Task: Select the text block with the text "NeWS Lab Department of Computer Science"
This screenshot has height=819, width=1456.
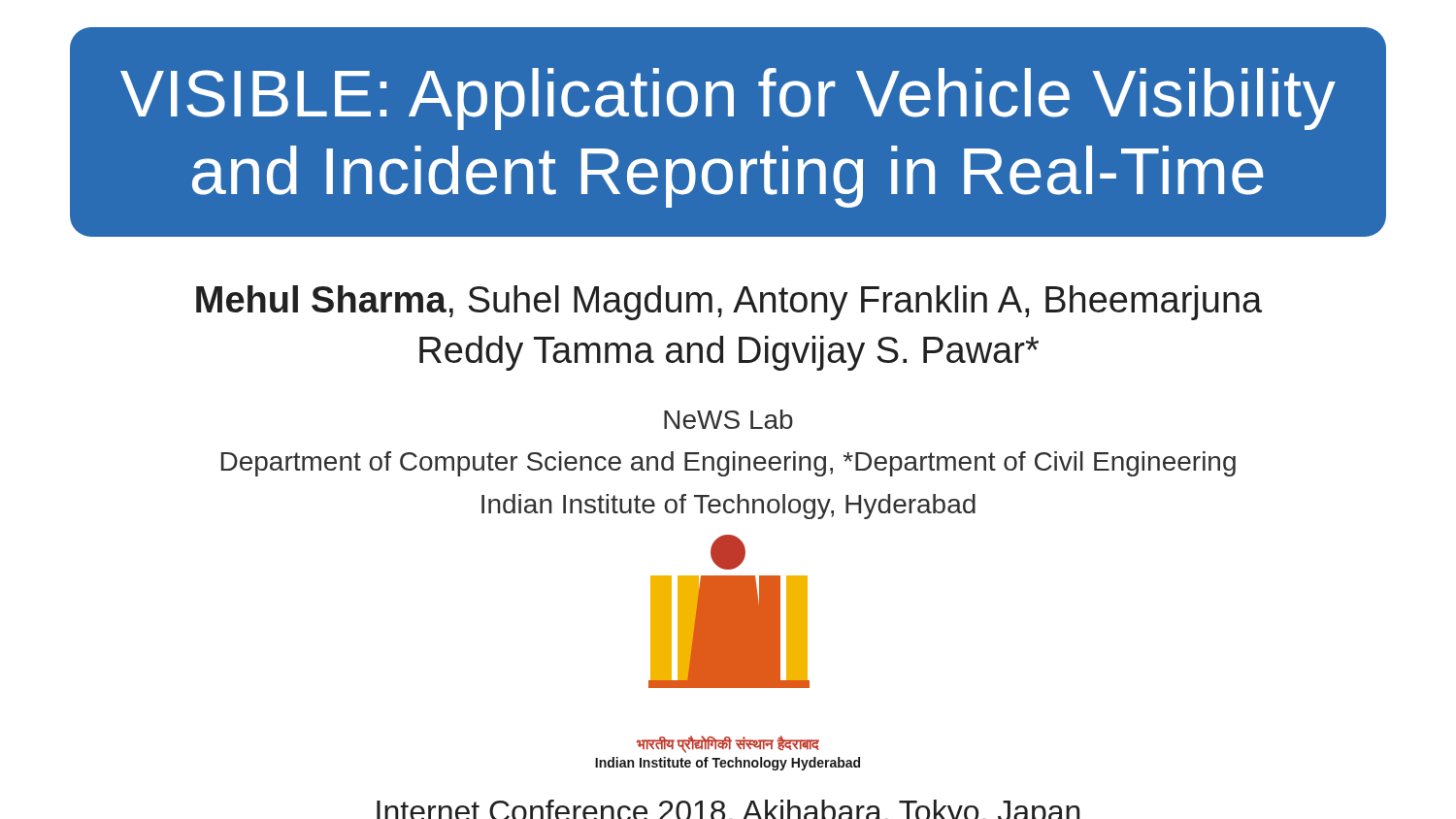Action: point(728,462)
